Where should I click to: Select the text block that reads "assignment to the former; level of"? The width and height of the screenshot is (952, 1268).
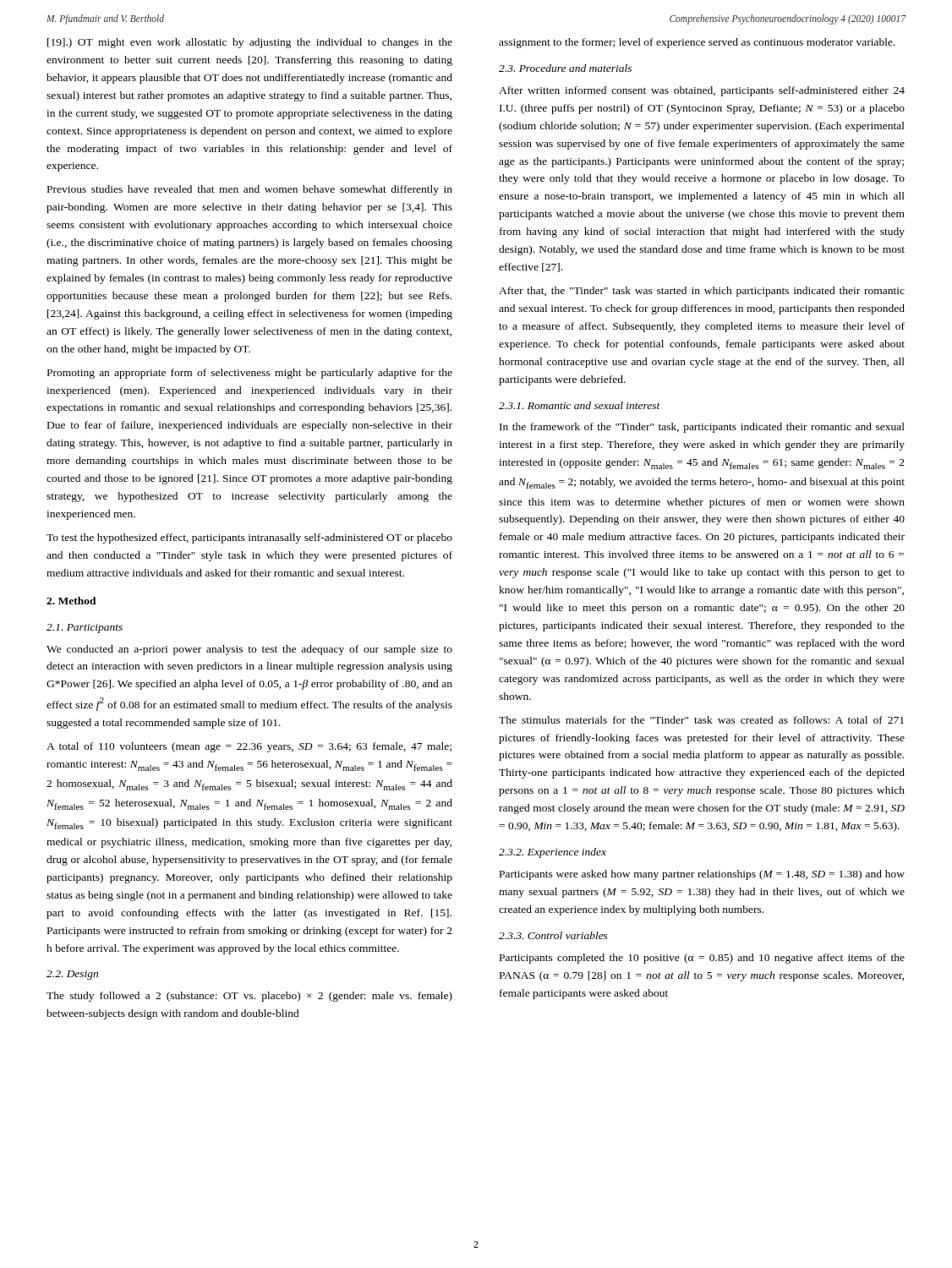(702, 43)
